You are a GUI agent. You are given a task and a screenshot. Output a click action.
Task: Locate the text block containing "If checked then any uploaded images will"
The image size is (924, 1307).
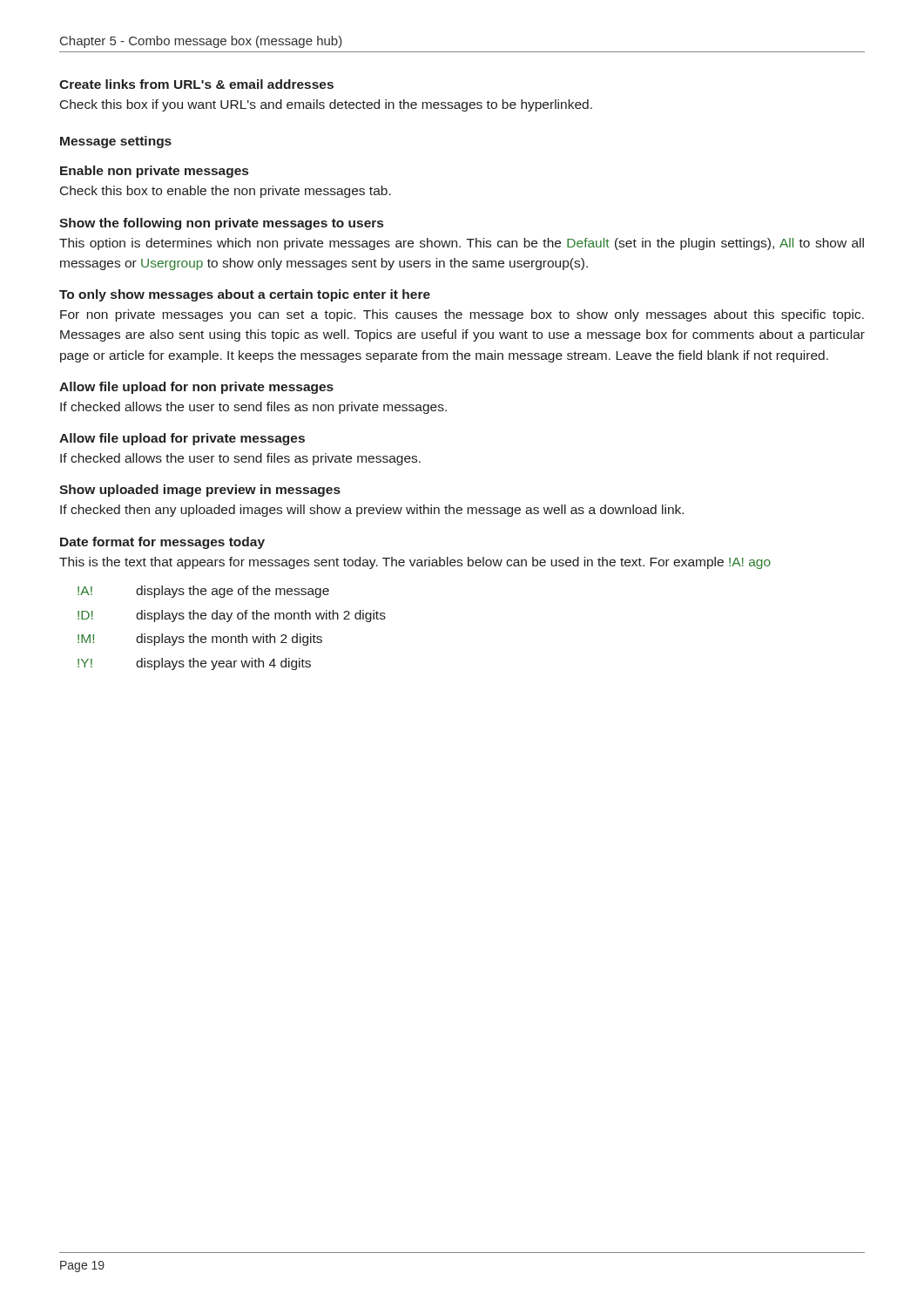click(372, 510)
